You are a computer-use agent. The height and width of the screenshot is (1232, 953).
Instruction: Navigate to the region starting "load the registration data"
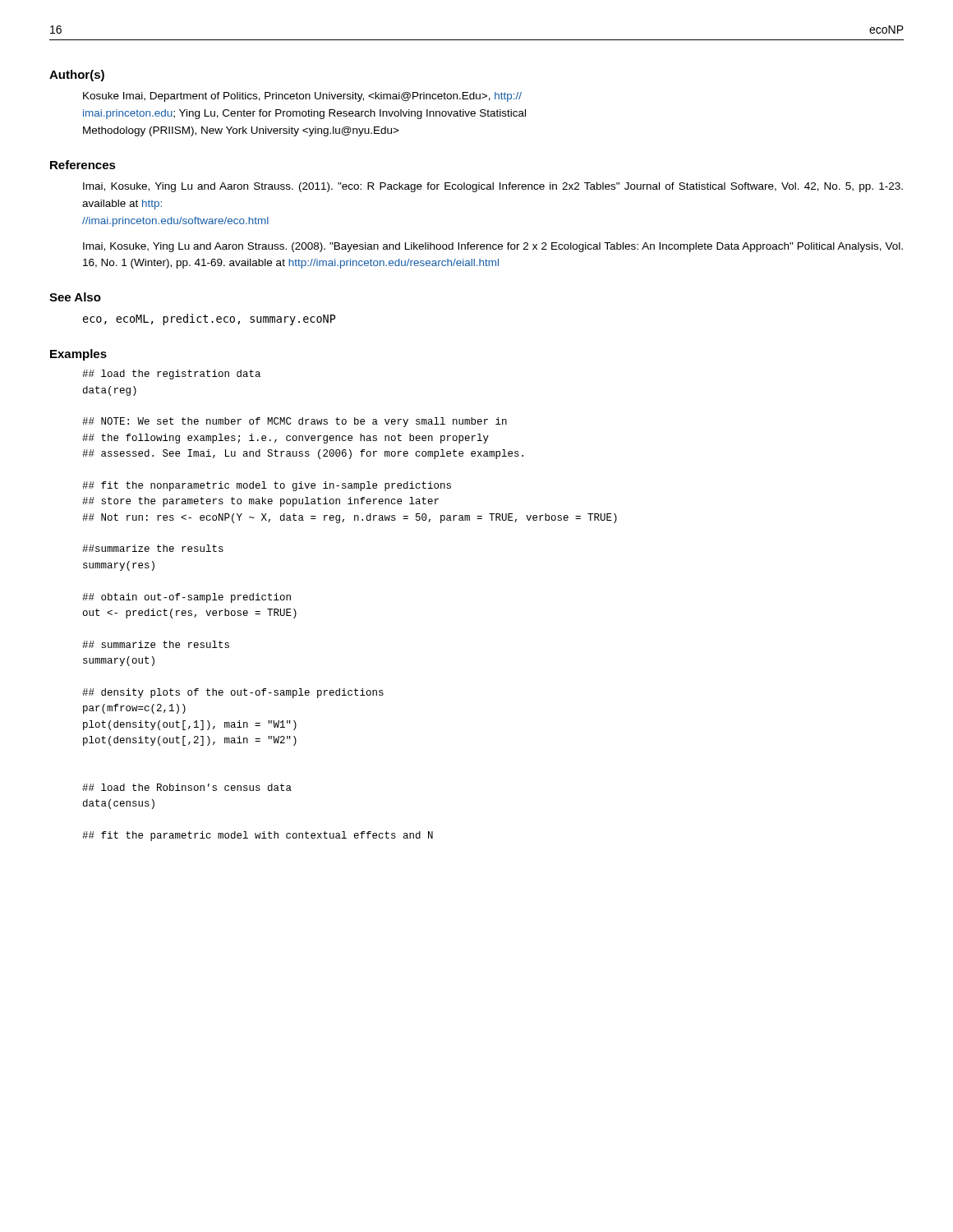[171, 375]
